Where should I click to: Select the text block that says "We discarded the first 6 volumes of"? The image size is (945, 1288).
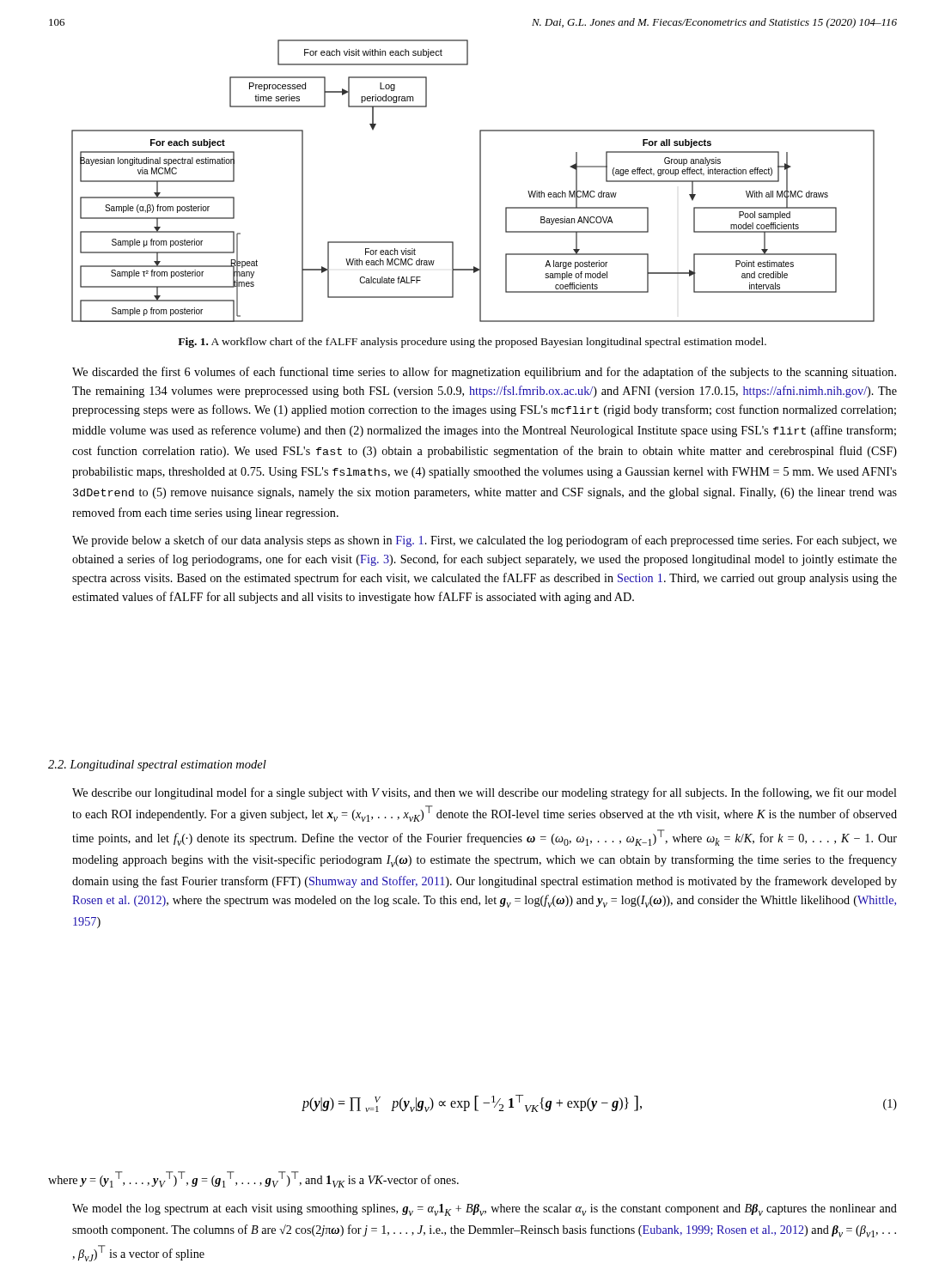(x=485, y=484)
